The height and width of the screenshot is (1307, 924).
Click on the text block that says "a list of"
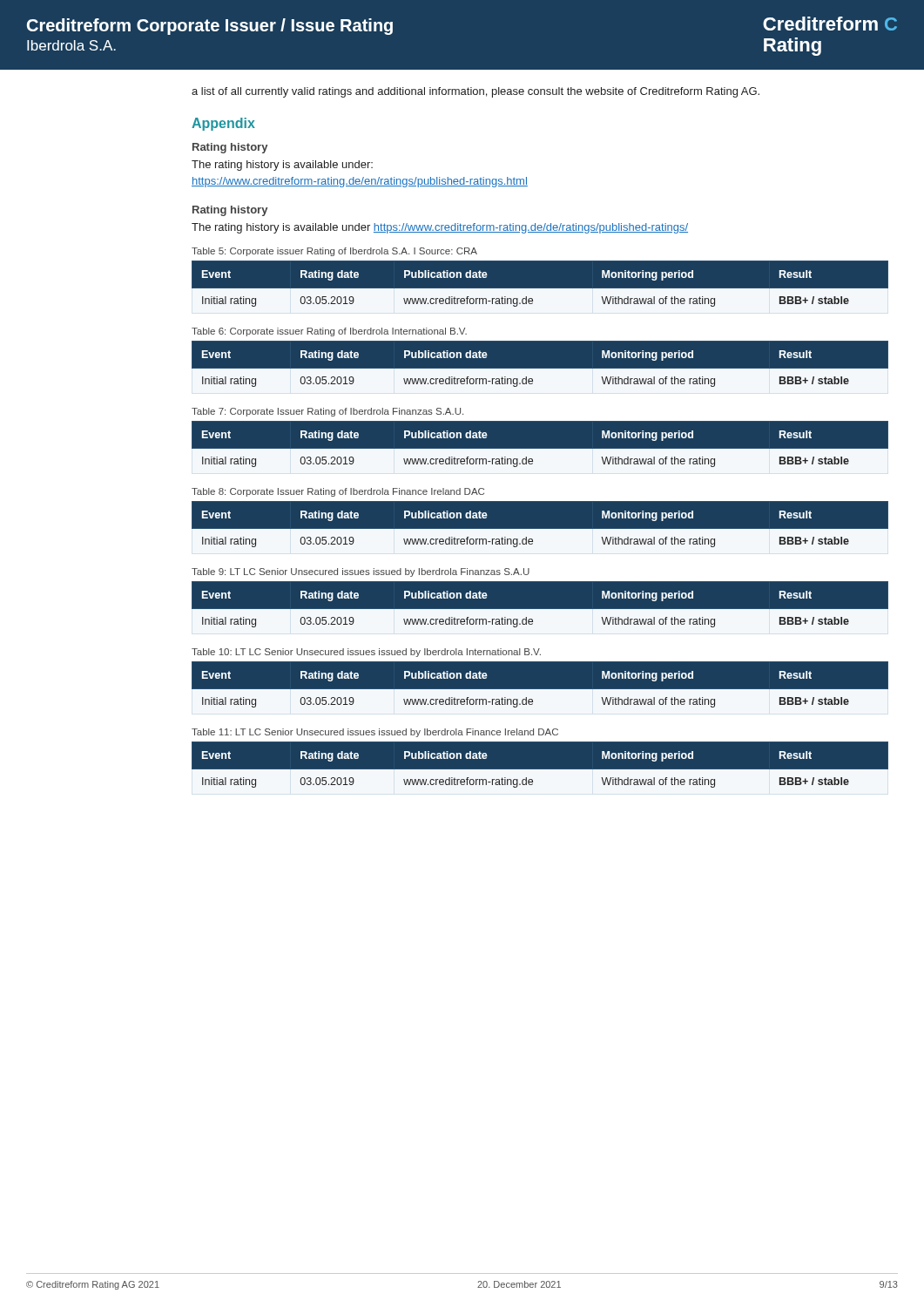[476, 91]
